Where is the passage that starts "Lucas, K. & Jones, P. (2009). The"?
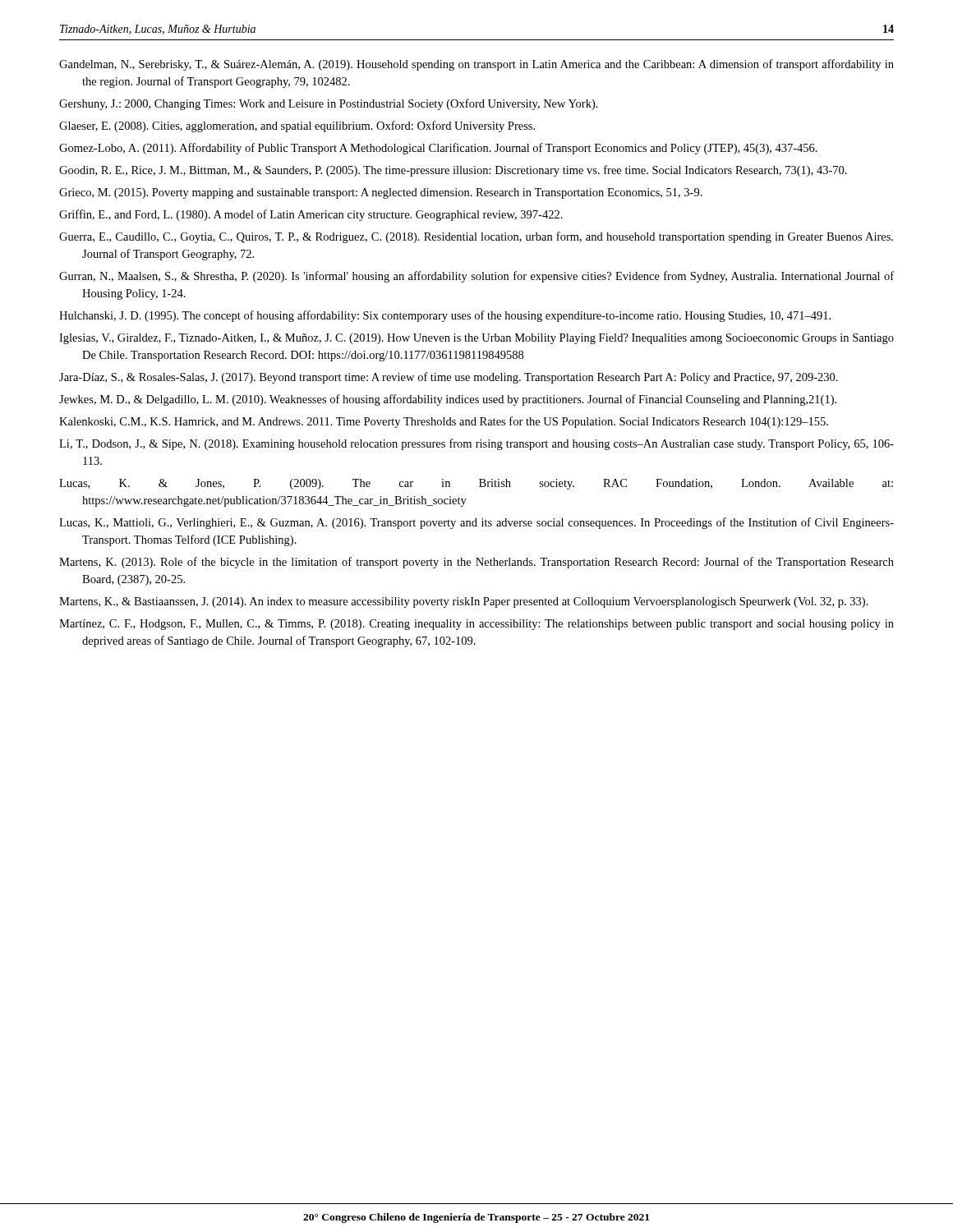 pos(476,492)
